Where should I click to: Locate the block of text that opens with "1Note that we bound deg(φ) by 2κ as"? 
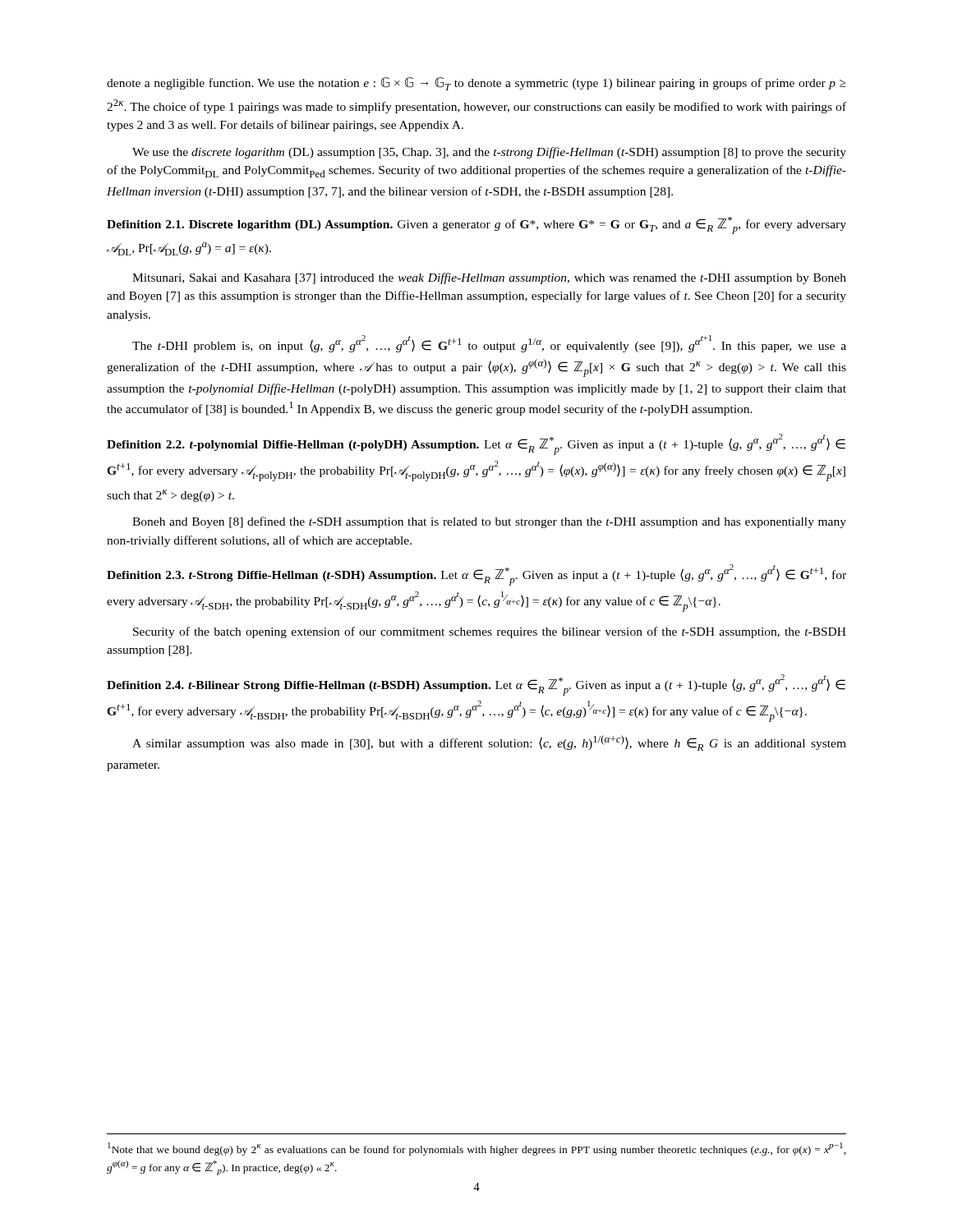click(x=476, y=1158)
